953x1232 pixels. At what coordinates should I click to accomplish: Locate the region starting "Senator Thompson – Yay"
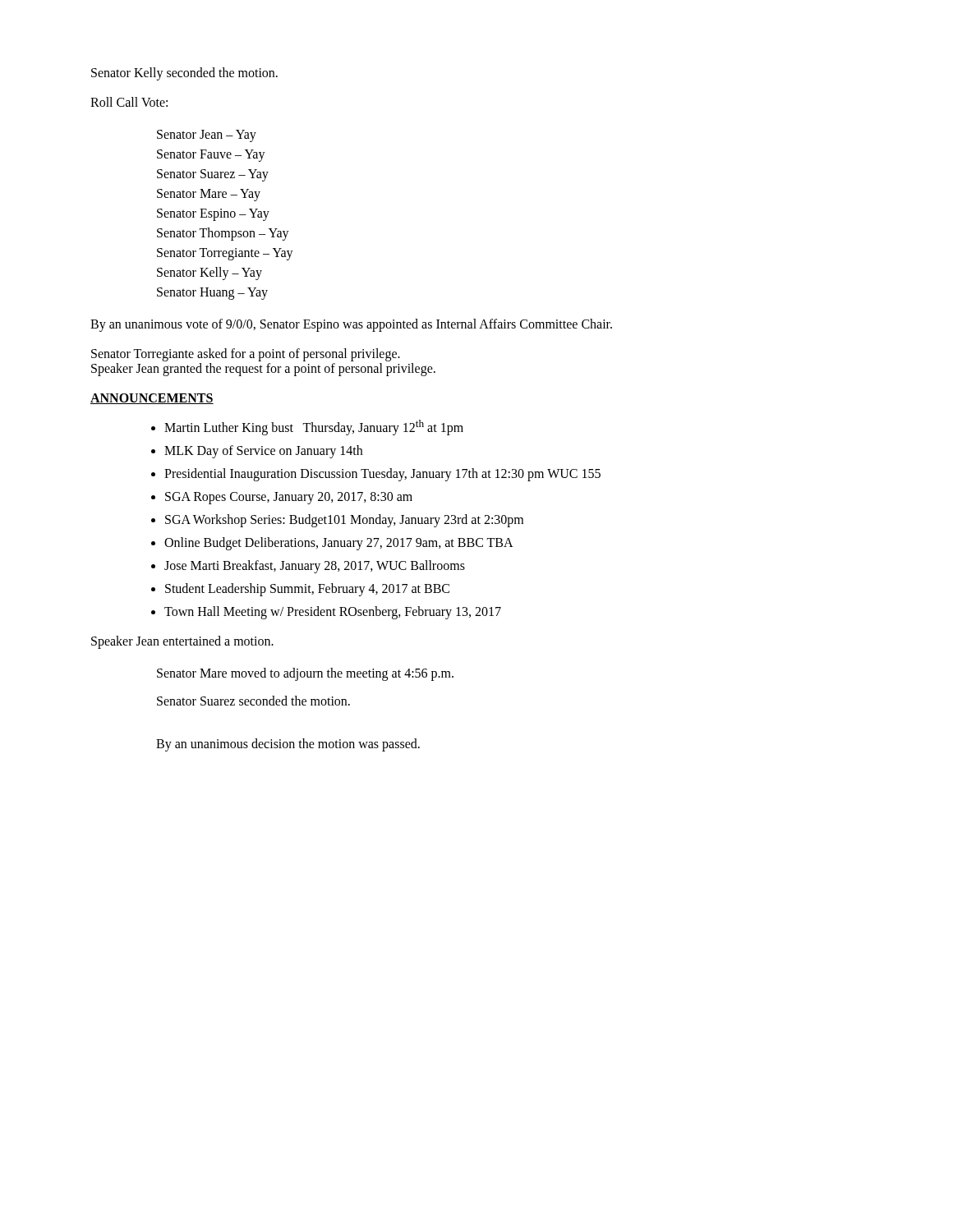(222, 233)
